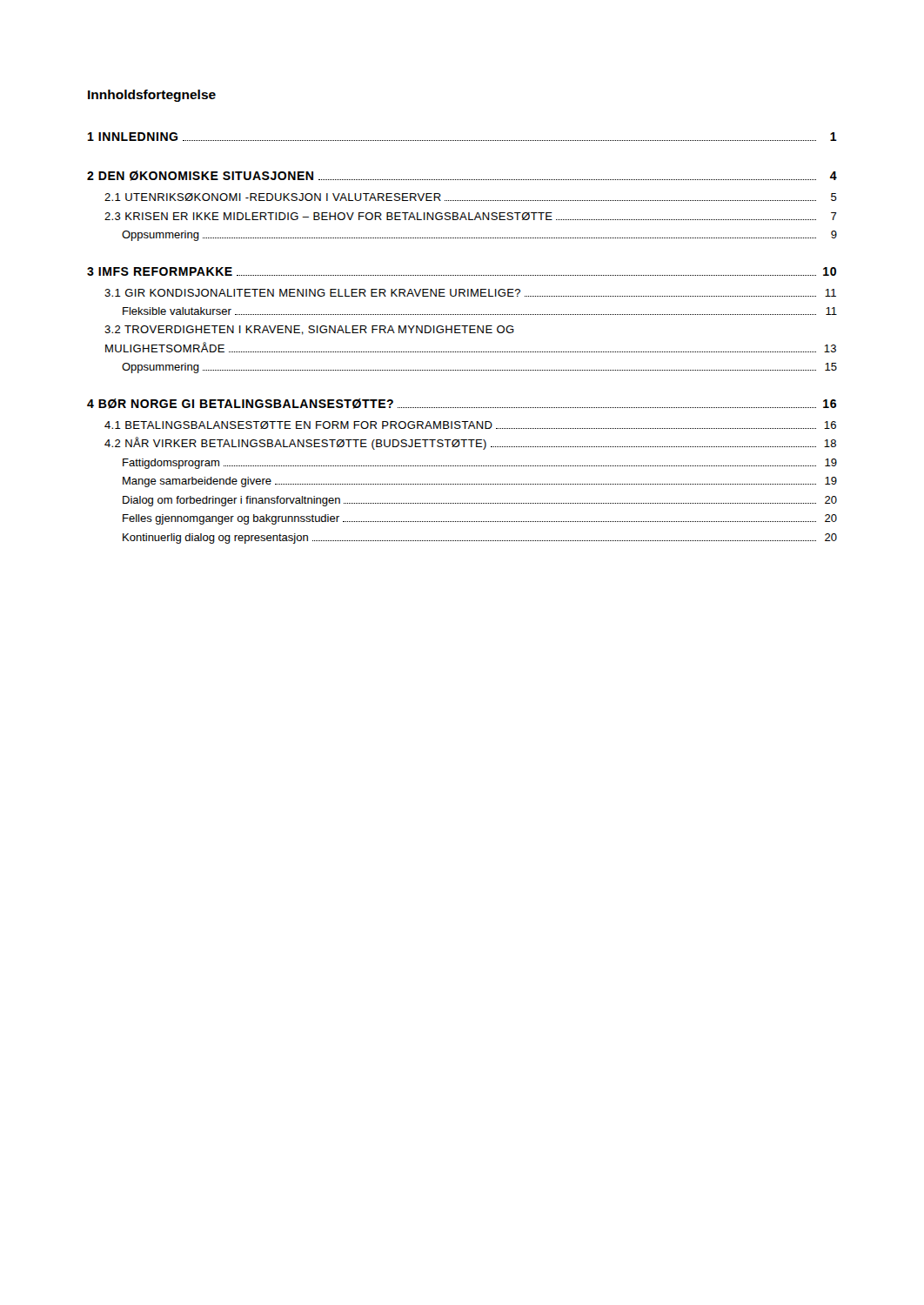The width and height of the screenshot is (924, 1305).
Task: Find the list item that reads "MULIGHETSOMRÅDE 13"
Action: coord(471,349)
